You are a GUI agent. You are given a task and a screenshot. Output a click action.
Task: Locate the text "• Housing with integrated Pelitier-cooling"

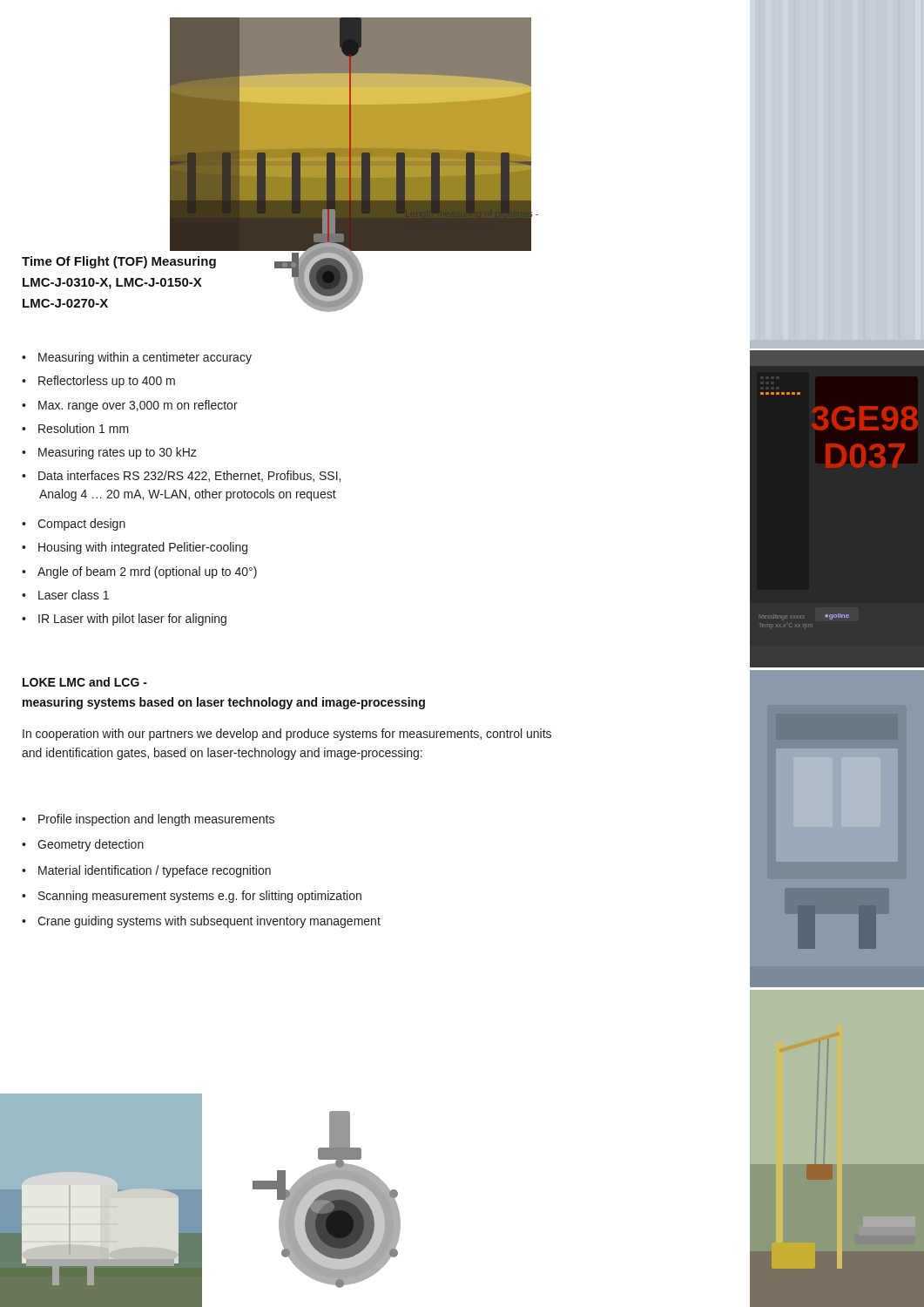click(135, 548)
